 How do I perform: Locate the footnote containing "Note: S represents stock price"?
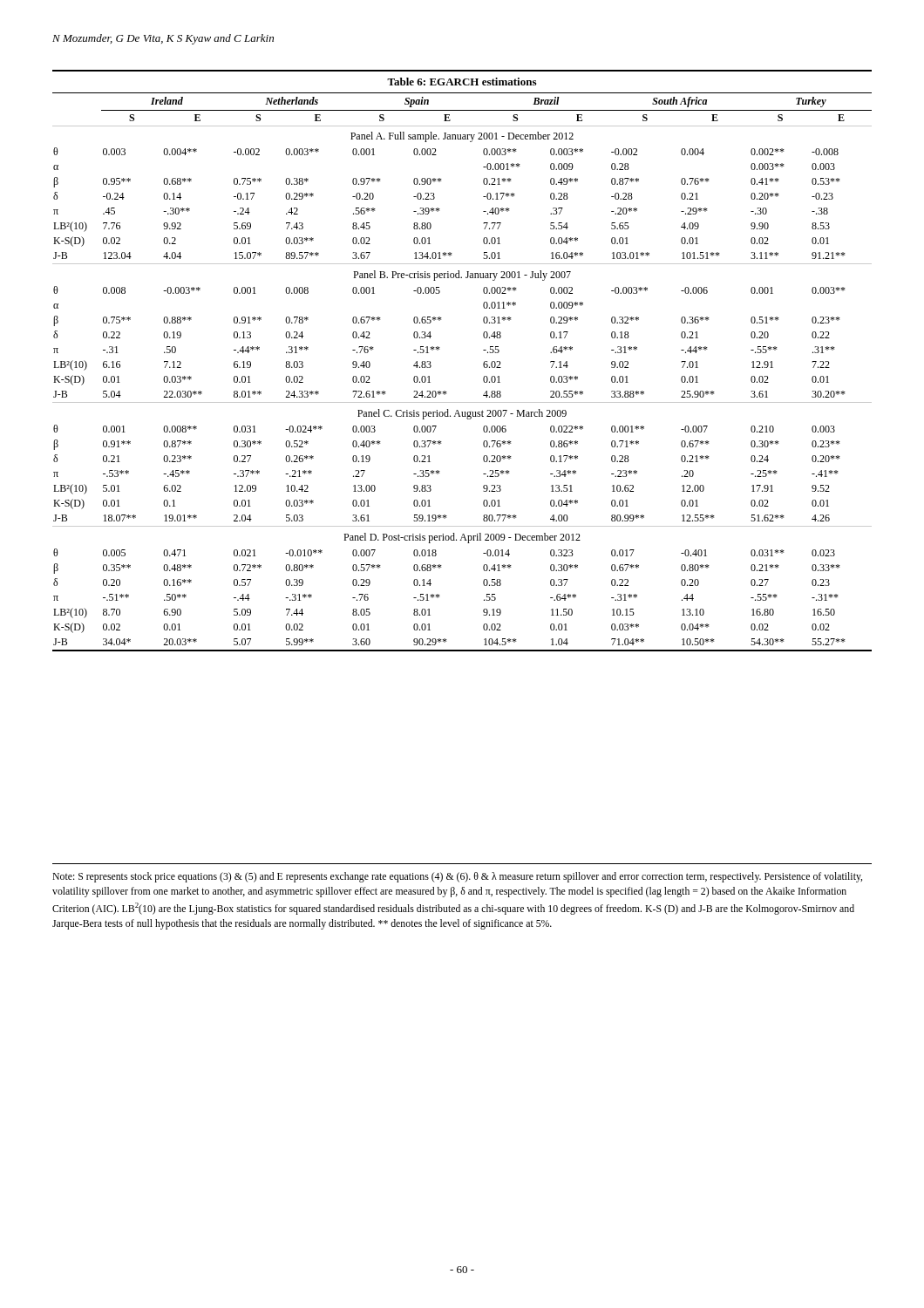(x=458, y=900)
